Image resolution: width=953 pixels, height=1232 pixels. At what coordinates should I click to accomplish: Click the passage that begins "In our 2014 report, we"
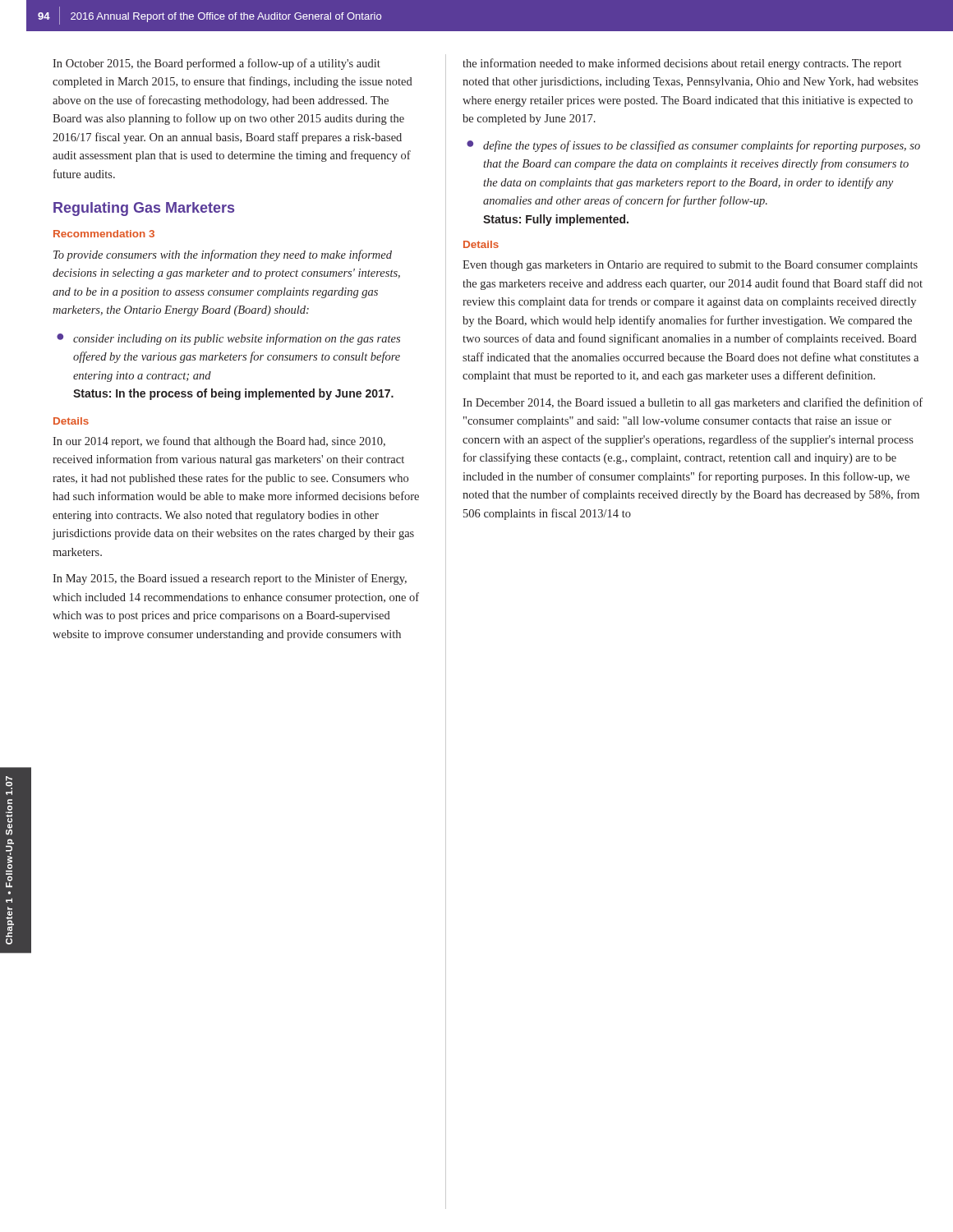coord(237,538)
